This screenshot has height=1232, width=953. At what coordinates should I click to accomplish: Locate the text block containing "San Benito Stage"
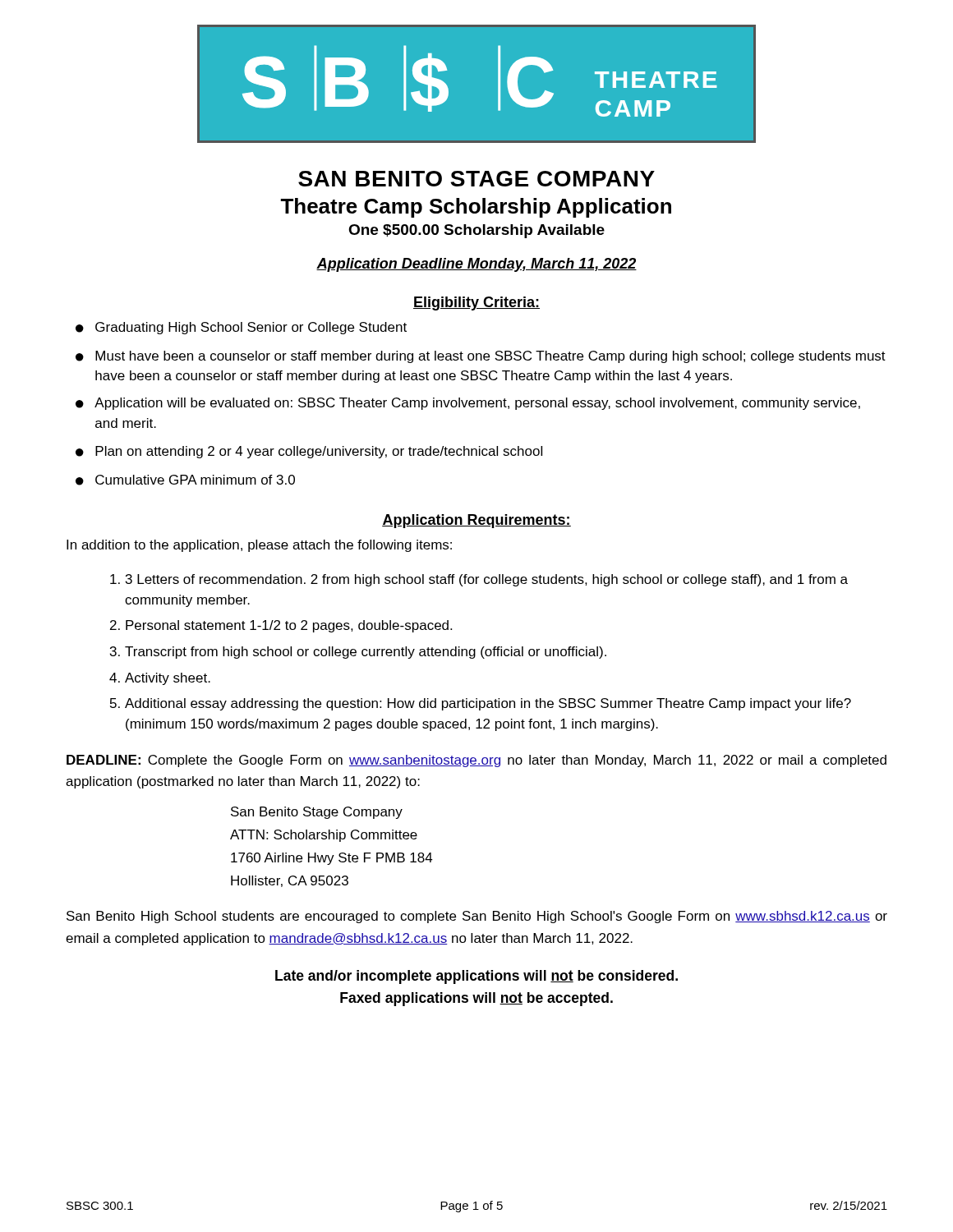pyautogui.click(x=331, y=847)
